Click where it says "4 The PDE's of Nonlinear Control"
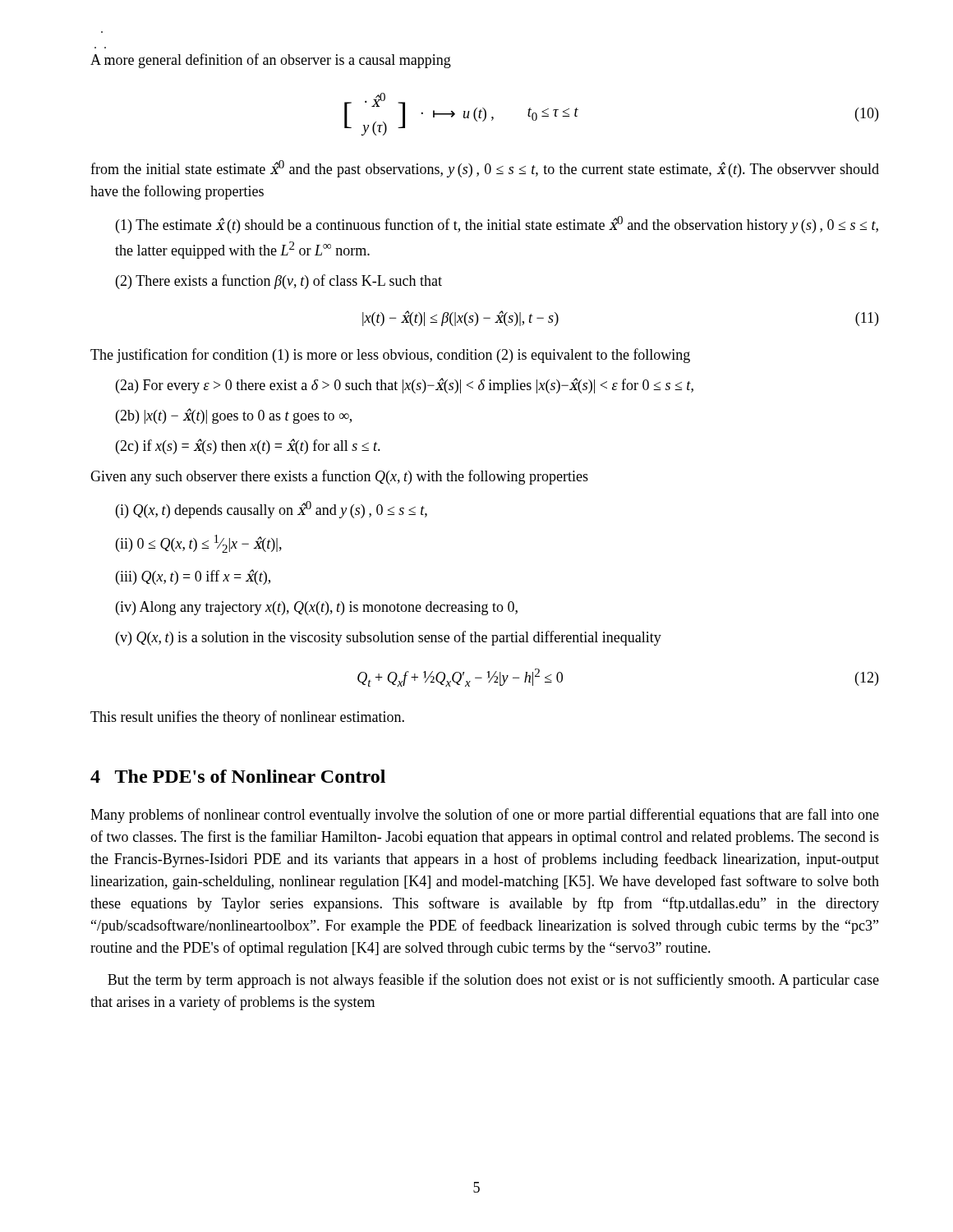Image resolution: width=953 pixels, height=1232 pixels. tap(238, 776)
